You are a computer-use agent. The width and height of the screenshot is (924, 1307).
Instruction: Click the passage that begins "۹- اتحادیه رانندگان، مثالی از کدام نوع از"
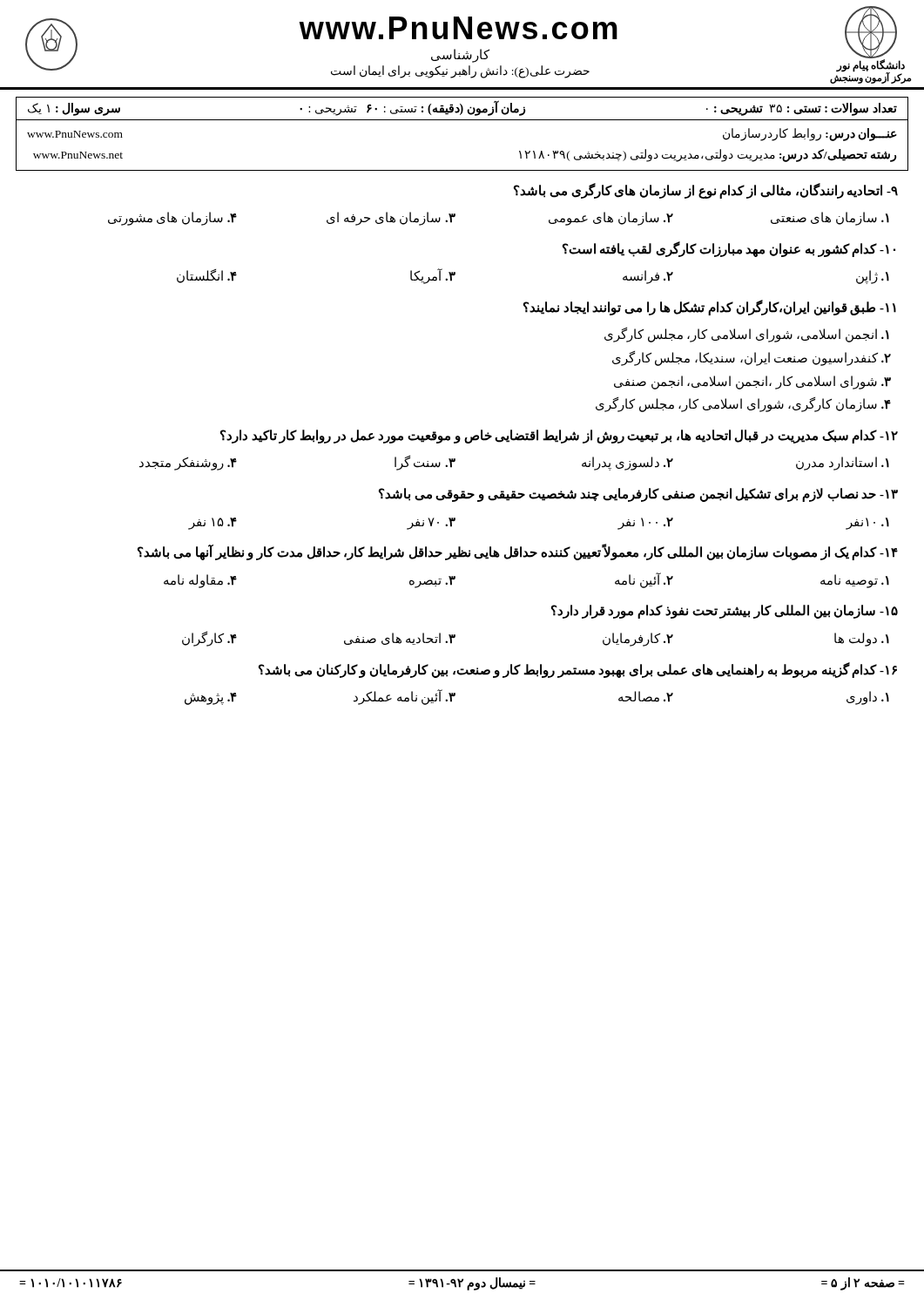coord(462,205)
